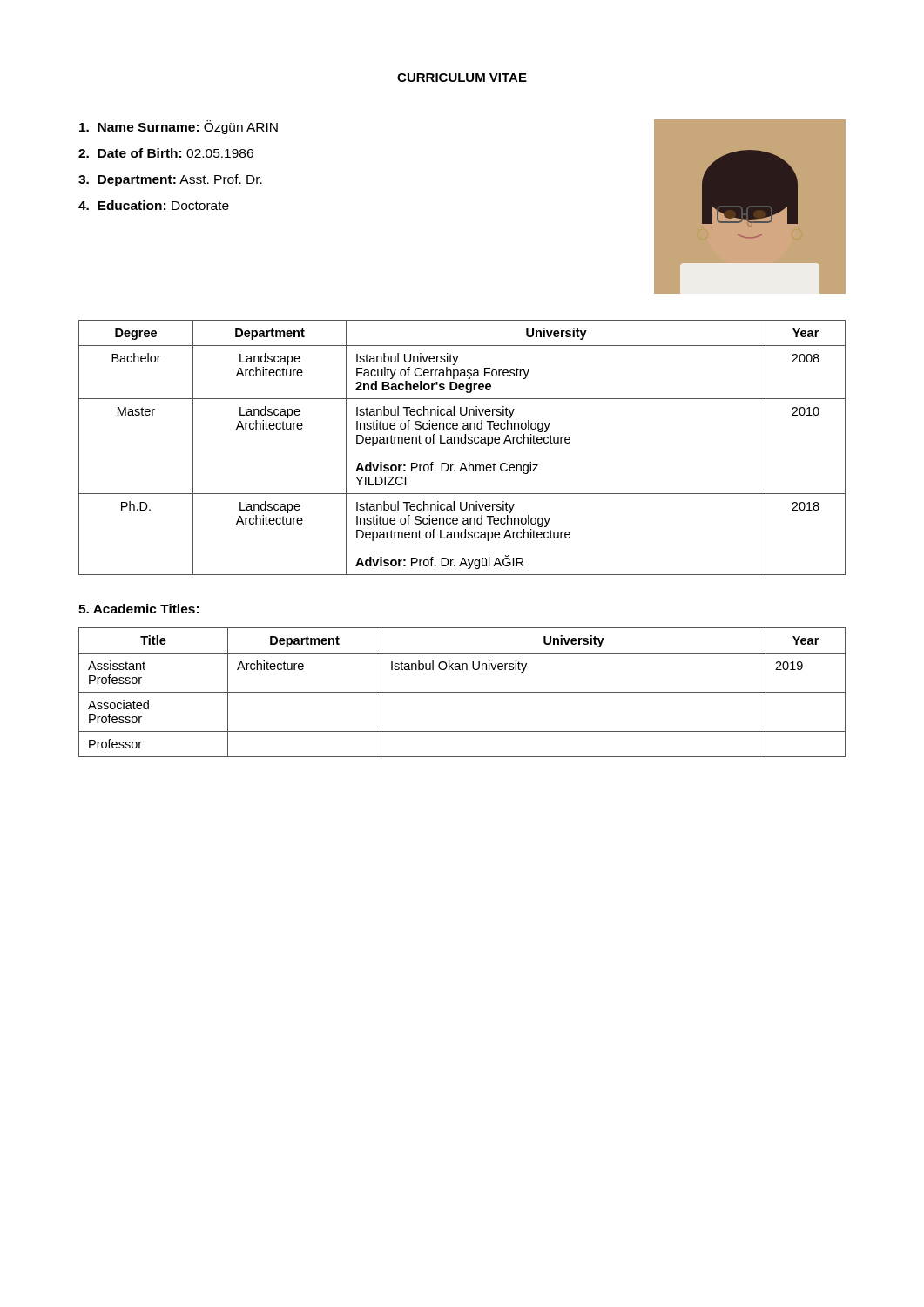
Task: Find the table that mentions "Associated Professor"
Action: (462, 692)
